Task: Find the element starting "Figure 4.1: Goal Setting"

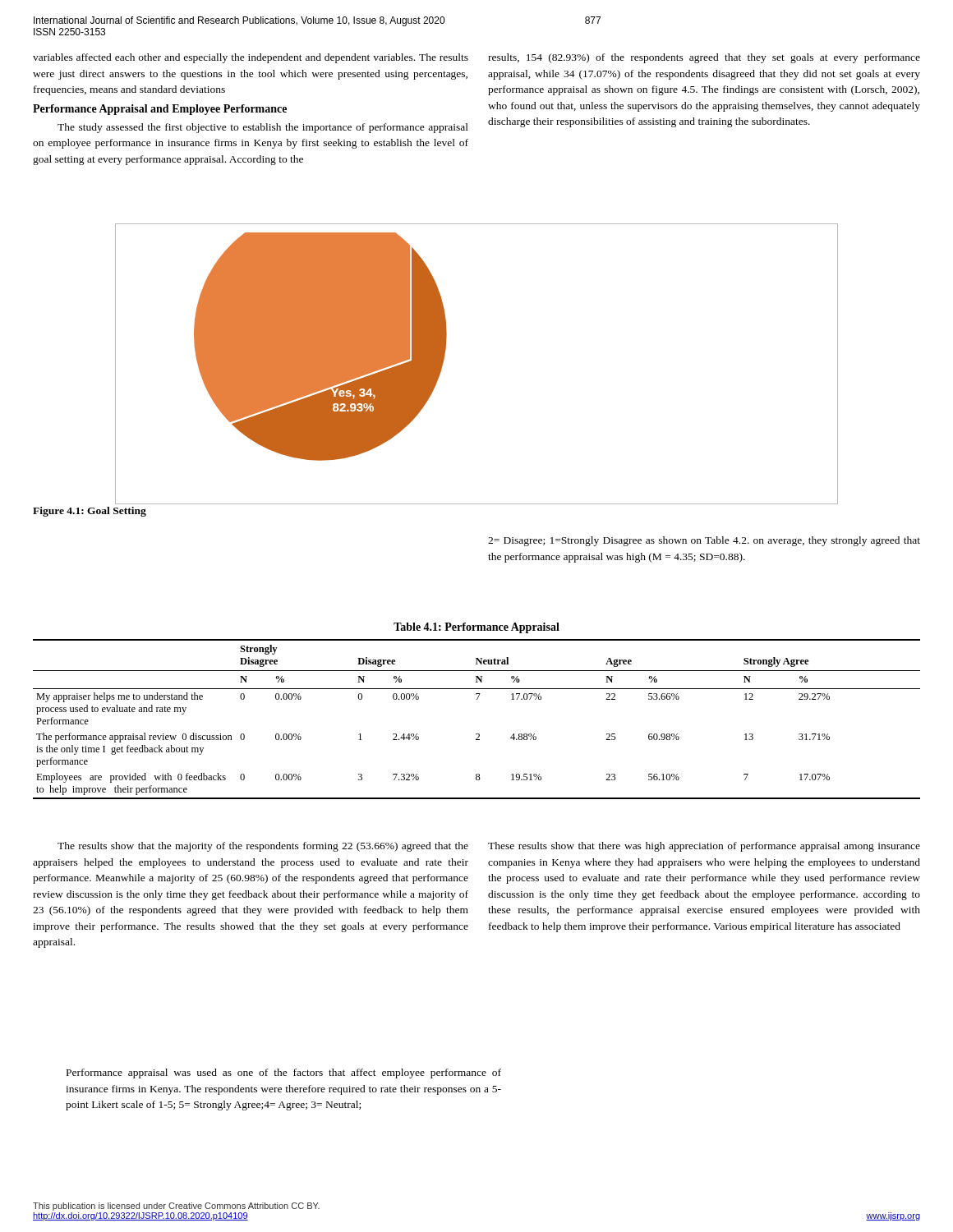Action: point(476,511)
